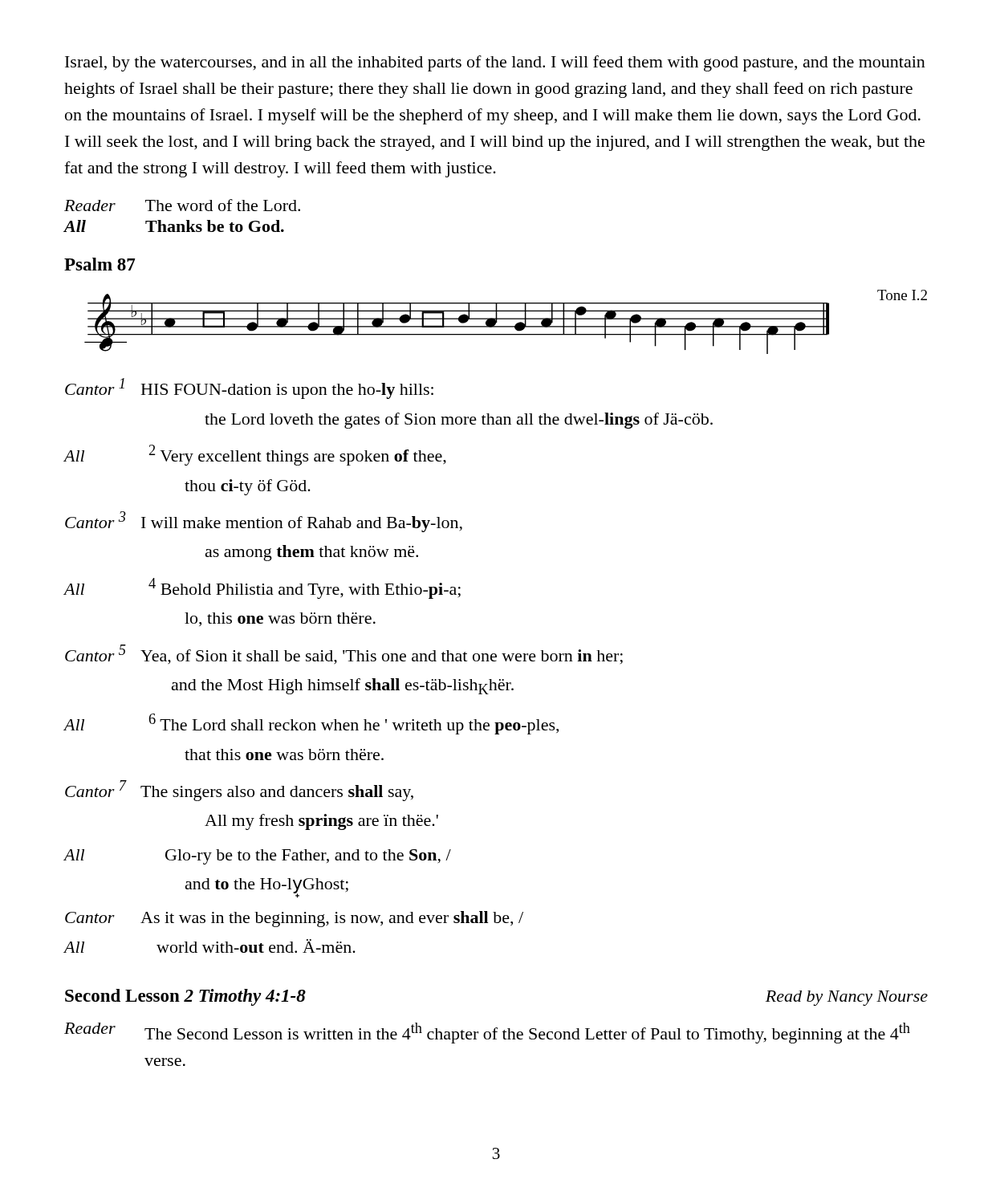Image resolution: width=992 pixels, height=1204 pixels.
Task: Click the passage that begins "Israel, by the"
Action: tap(495, 114)
